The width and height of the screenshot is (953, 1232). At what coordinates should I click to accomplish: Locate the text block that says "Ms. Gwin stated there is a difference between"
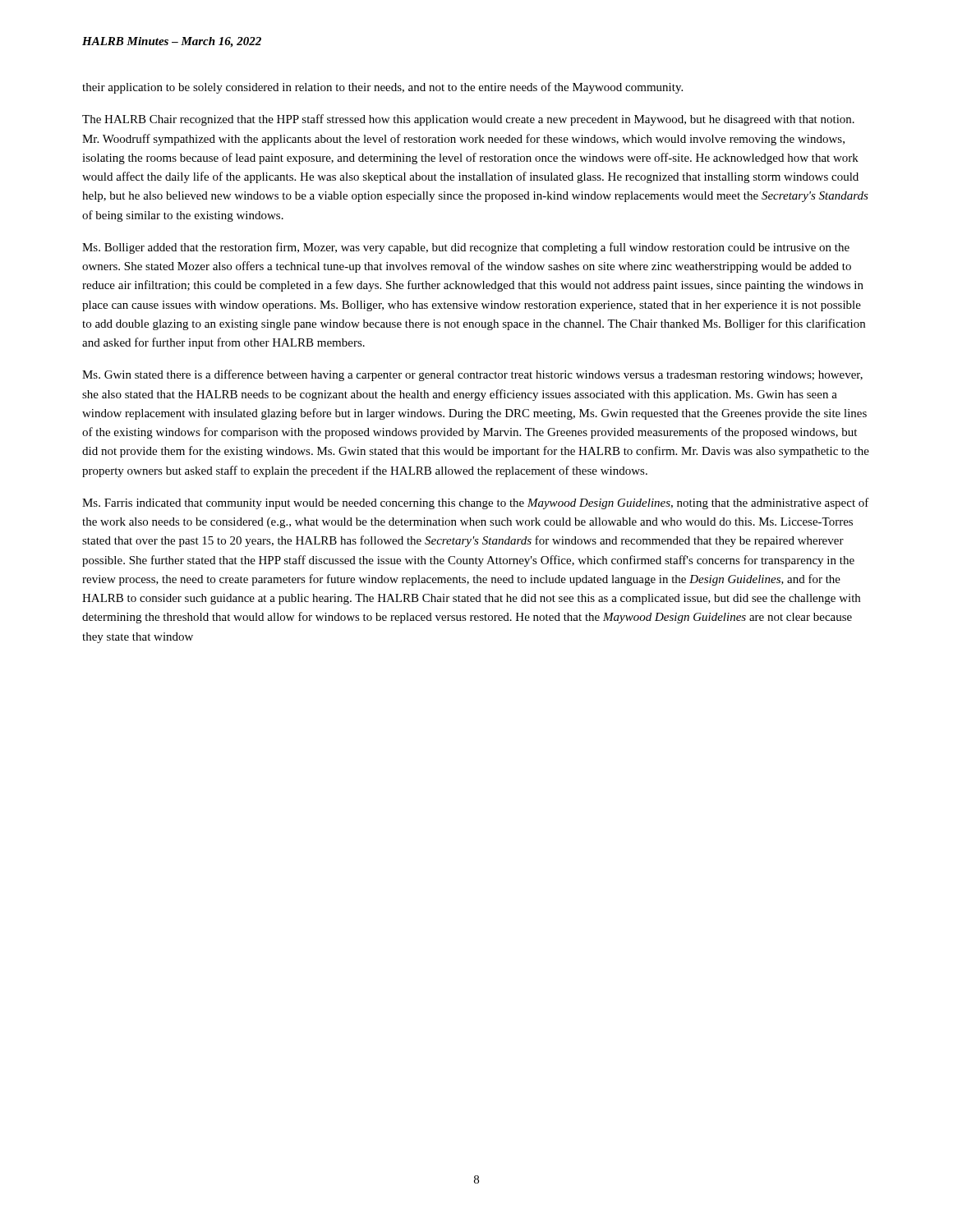tap(476, 423)
